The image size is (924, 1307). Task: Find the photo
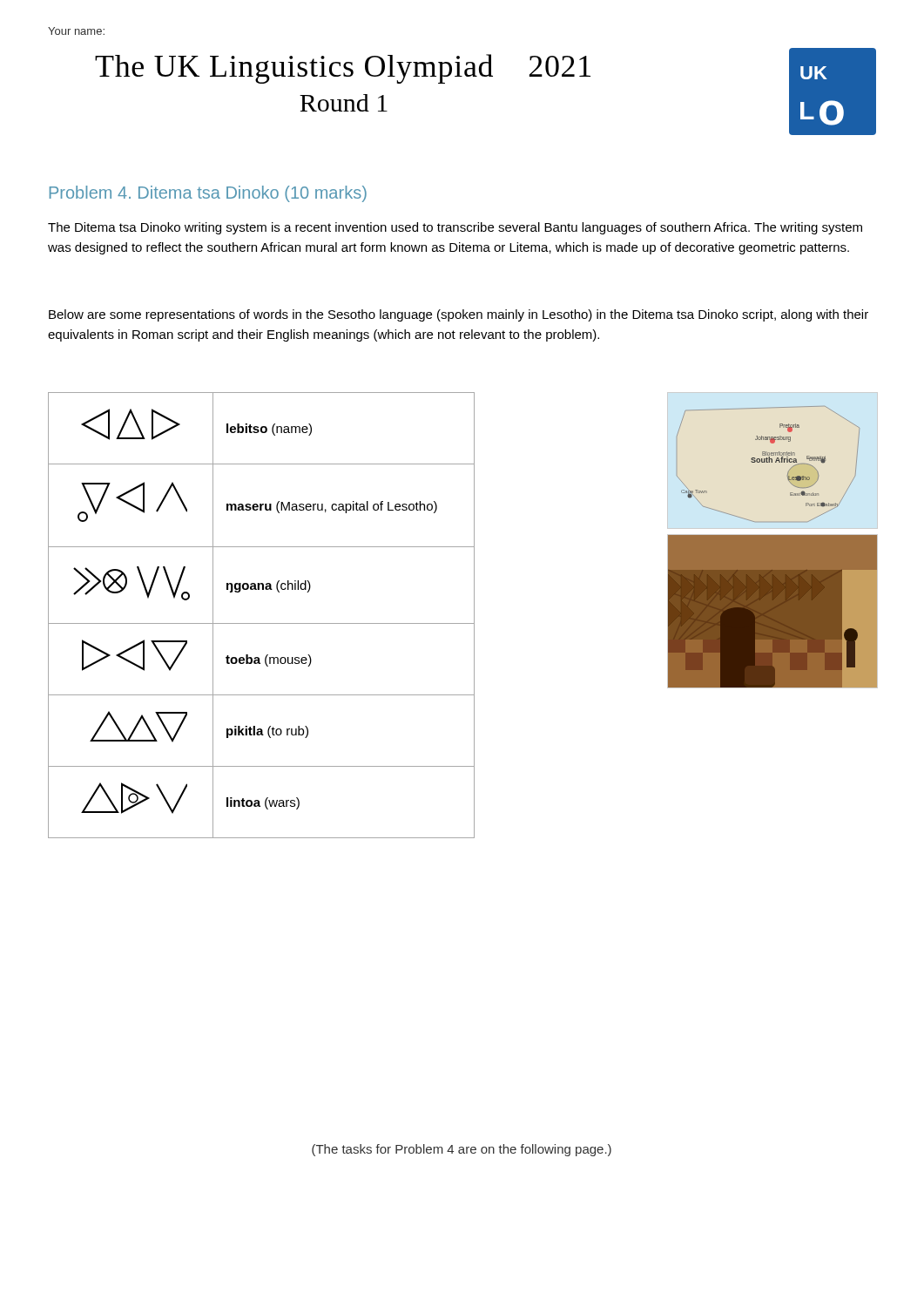point(772,610)
